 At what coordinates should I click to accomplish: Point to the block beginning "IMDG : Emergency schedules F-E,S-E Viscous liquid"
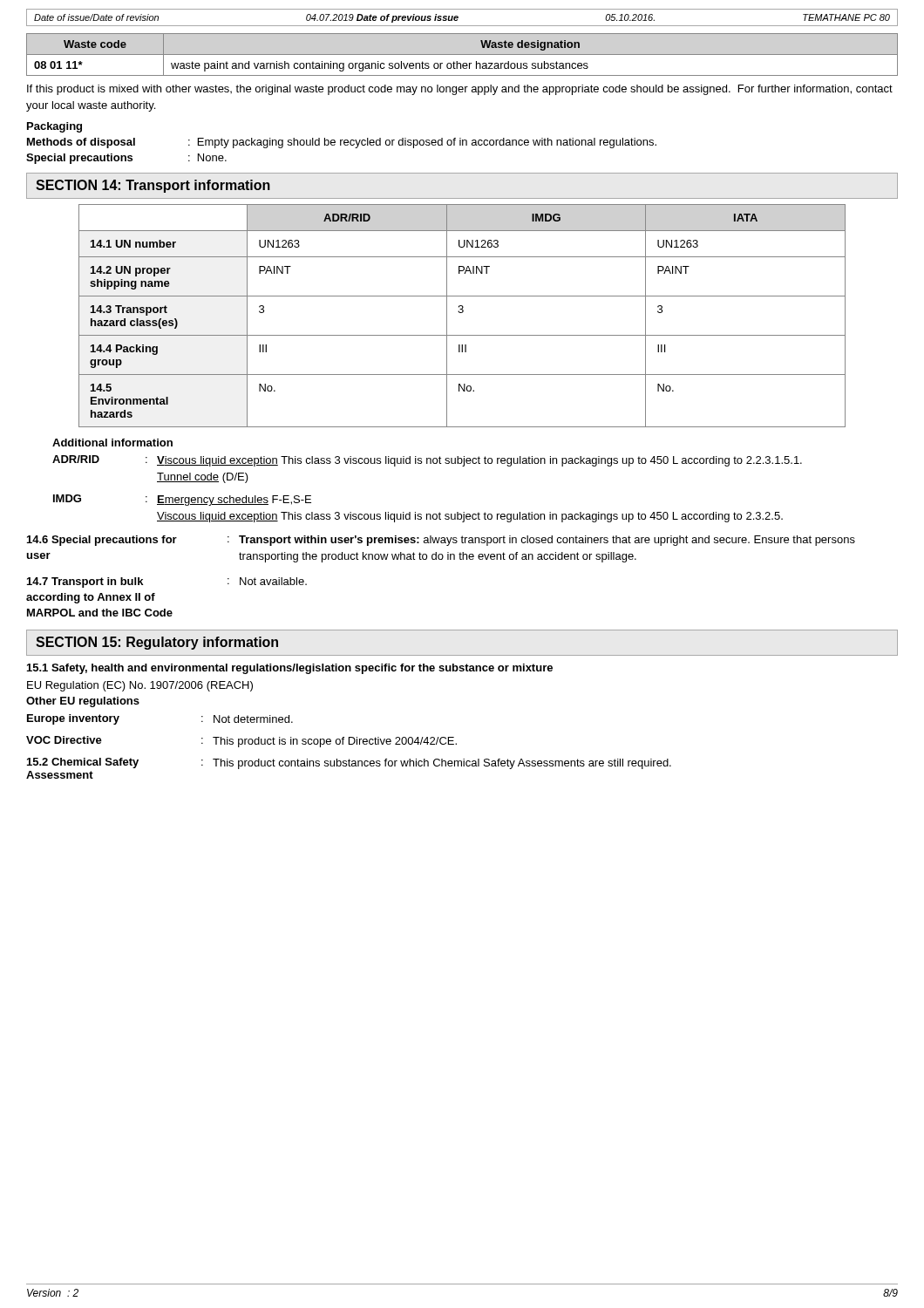[x=462, y=509]
